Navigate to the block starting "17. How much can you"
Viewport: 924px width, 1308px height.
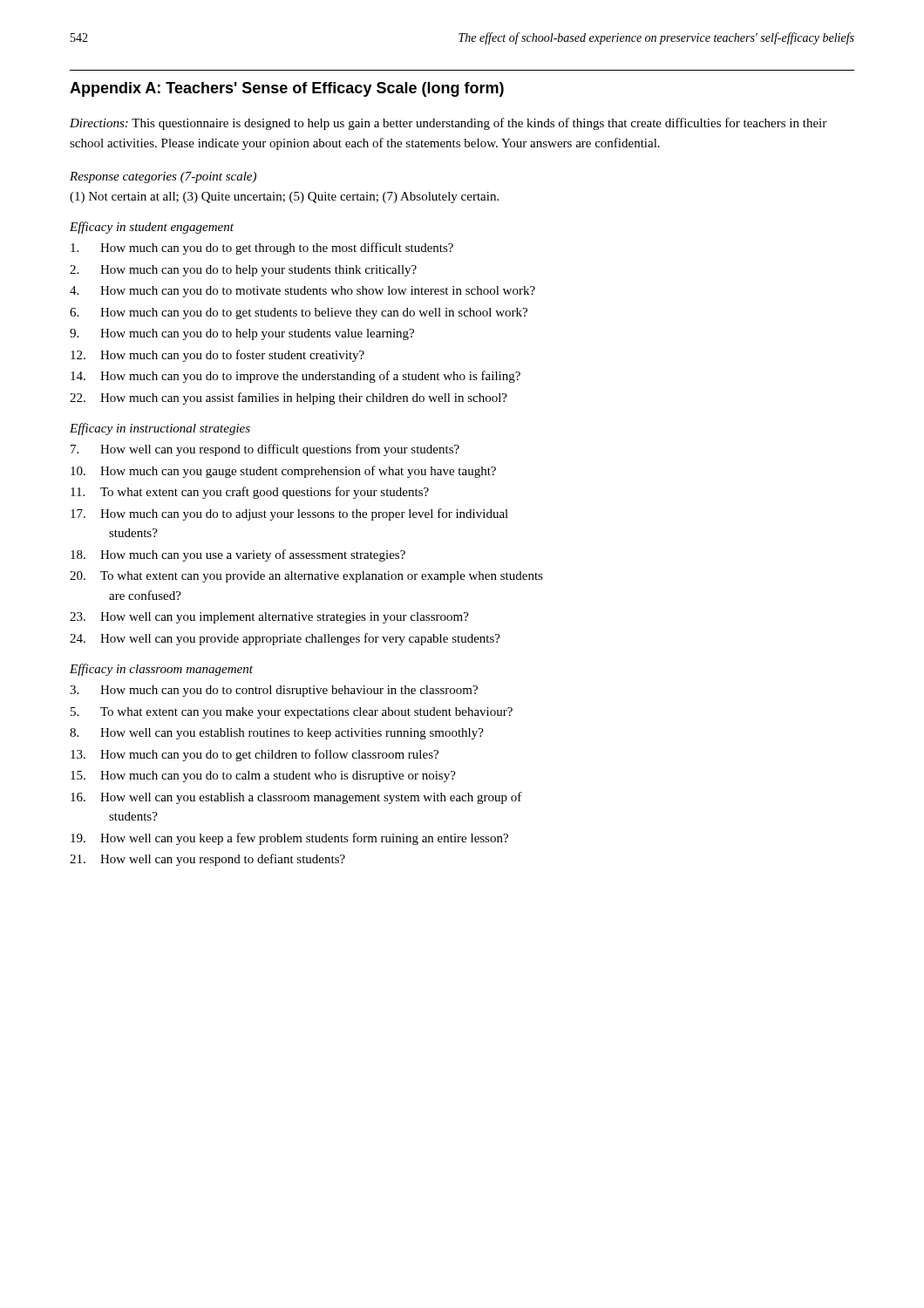[x=462, y=523]
